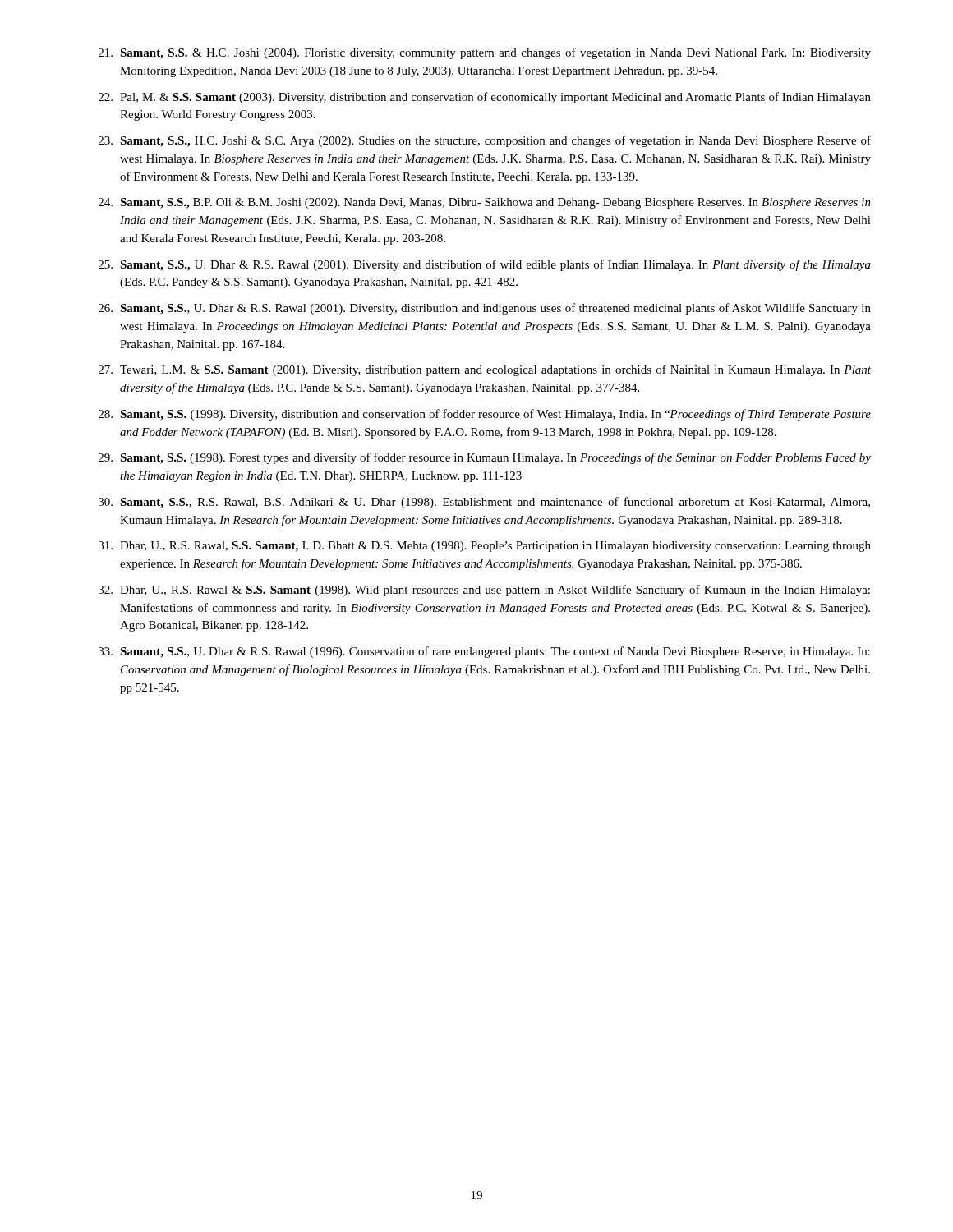Locate the list item that says "27. Tewari, L.M. & S.S. Samant"
The image size is (953, 1232).
click(476, 379)
